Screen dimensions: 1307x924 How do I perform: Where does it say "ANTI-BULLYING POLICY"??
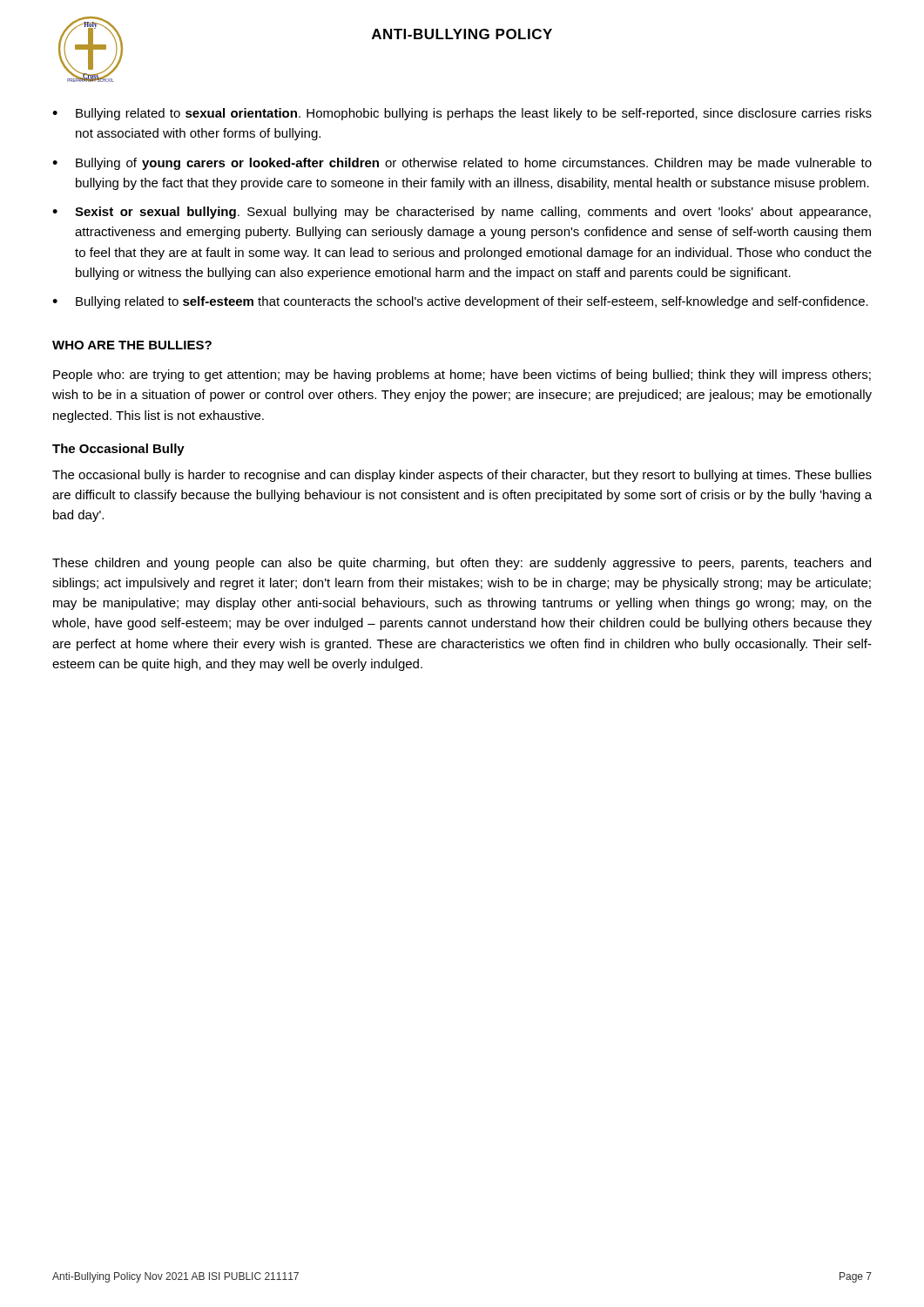tap(462, 34)
